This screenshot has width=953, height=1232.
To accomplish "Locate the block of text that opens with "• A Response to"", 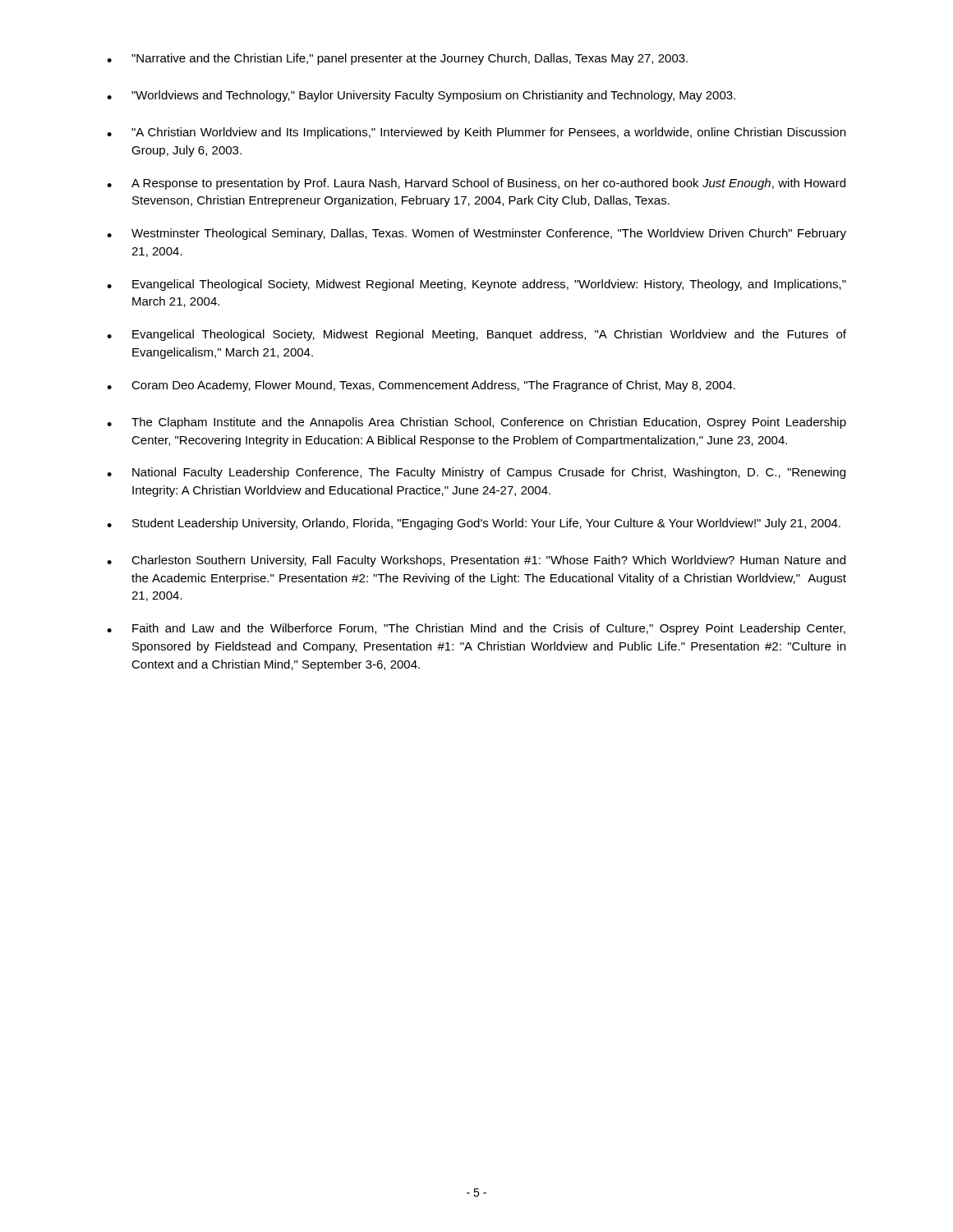I will [x=476, y=192].
